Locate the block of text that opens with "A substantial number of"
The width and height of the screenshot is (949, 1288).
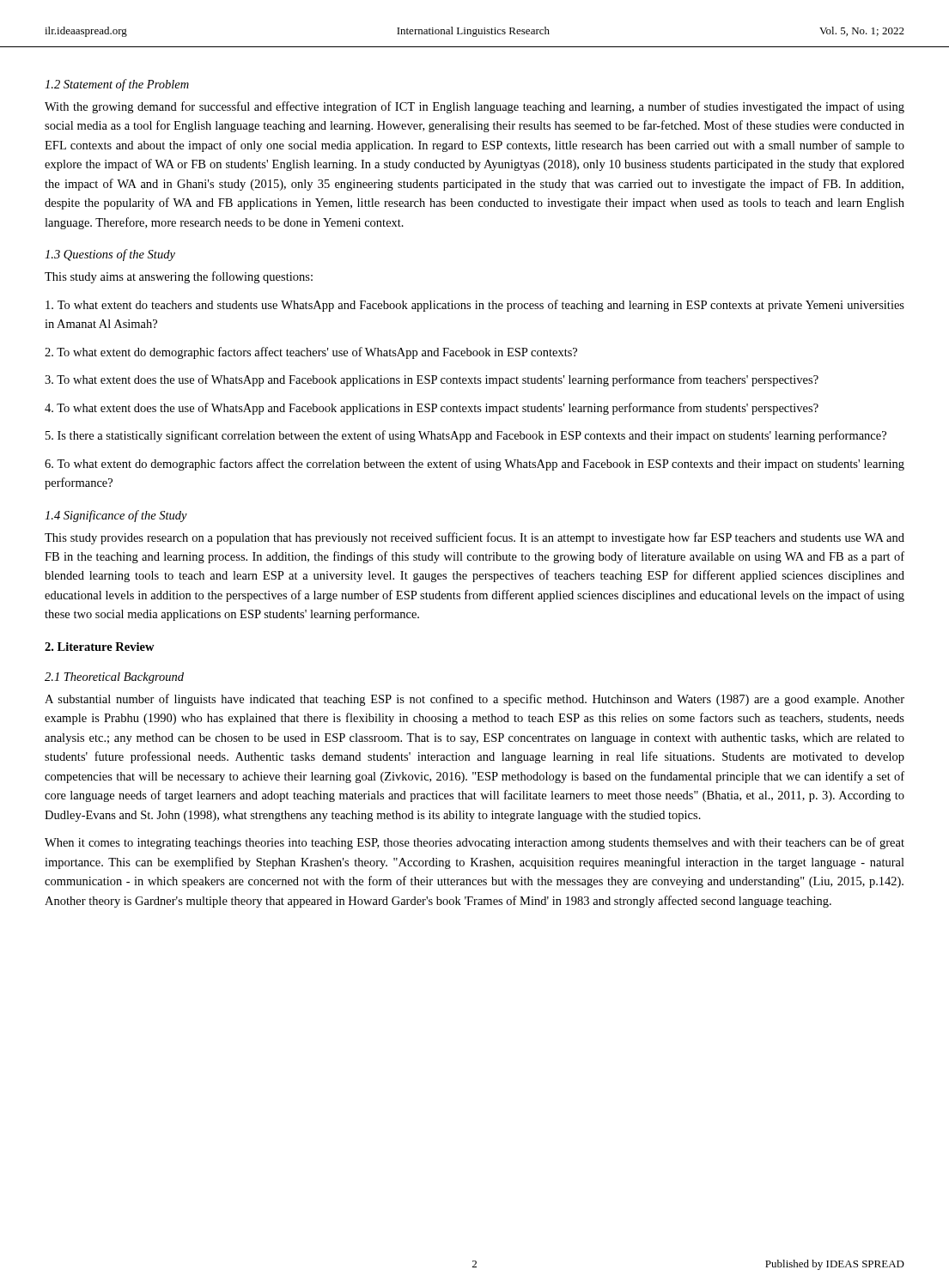tap(474, 757)
